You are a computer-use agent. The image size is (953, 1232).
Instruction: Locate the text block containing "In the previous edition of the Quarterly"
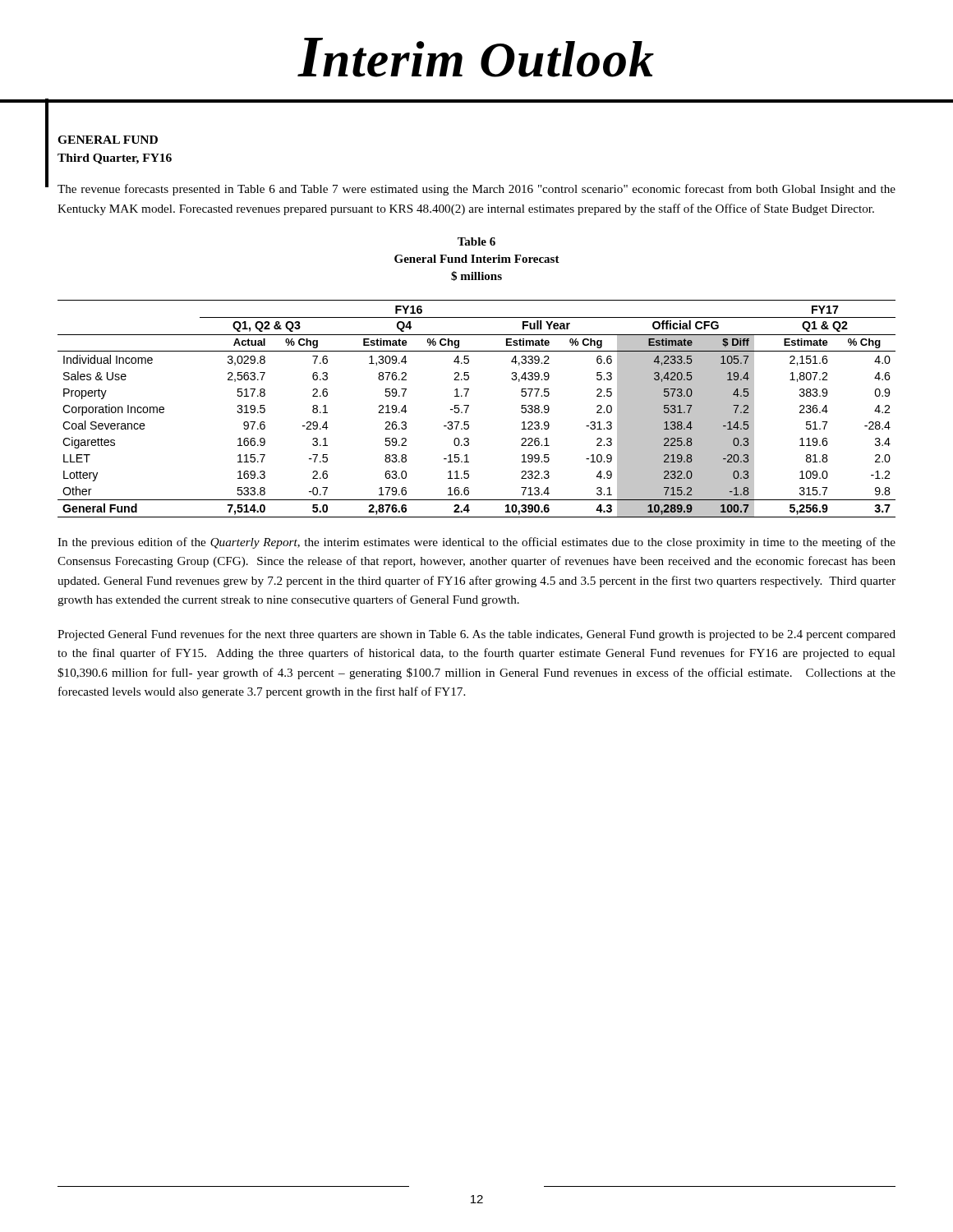point(476,570)
